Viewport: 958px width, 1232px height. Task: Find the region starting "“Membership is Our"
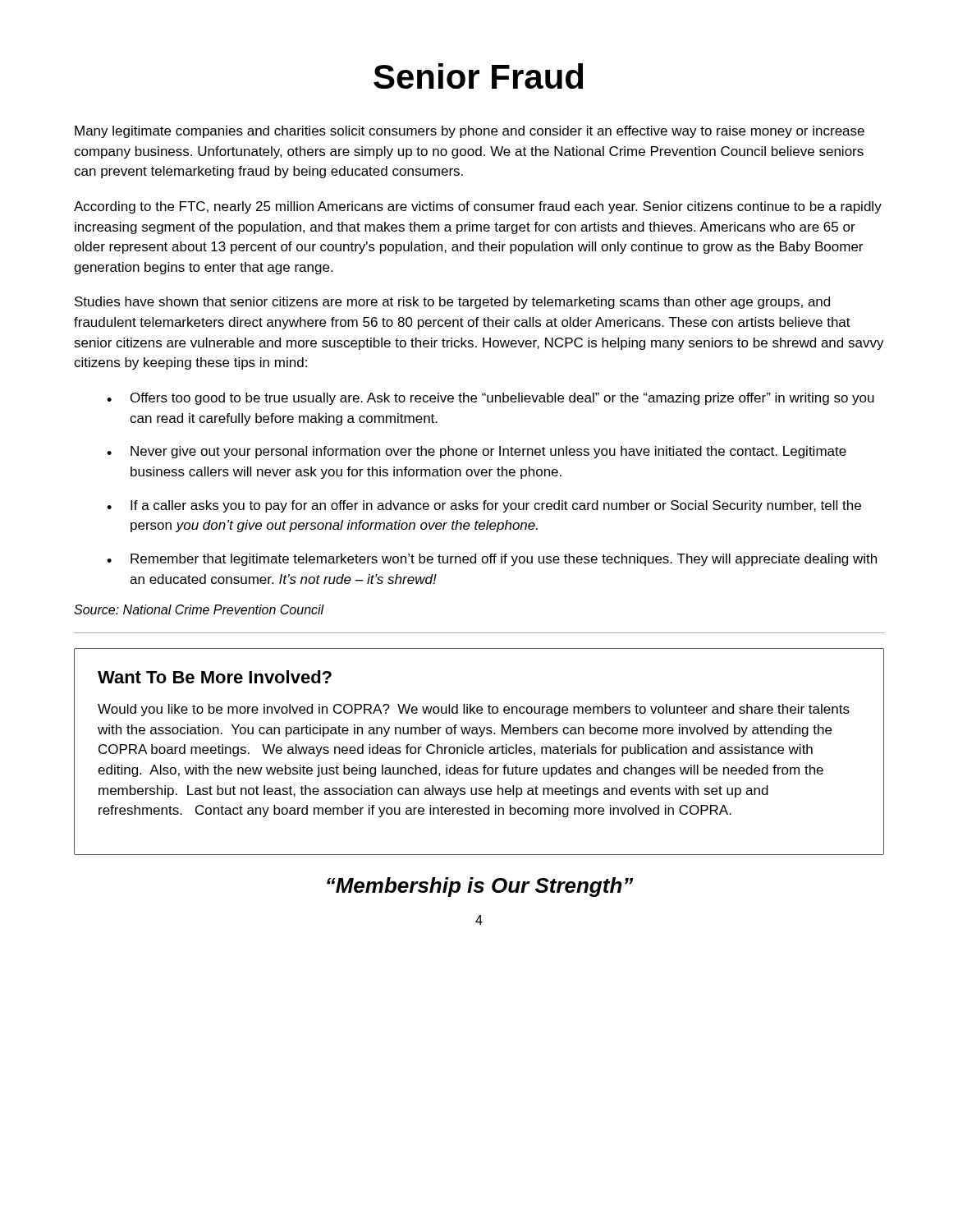(479, 885)
